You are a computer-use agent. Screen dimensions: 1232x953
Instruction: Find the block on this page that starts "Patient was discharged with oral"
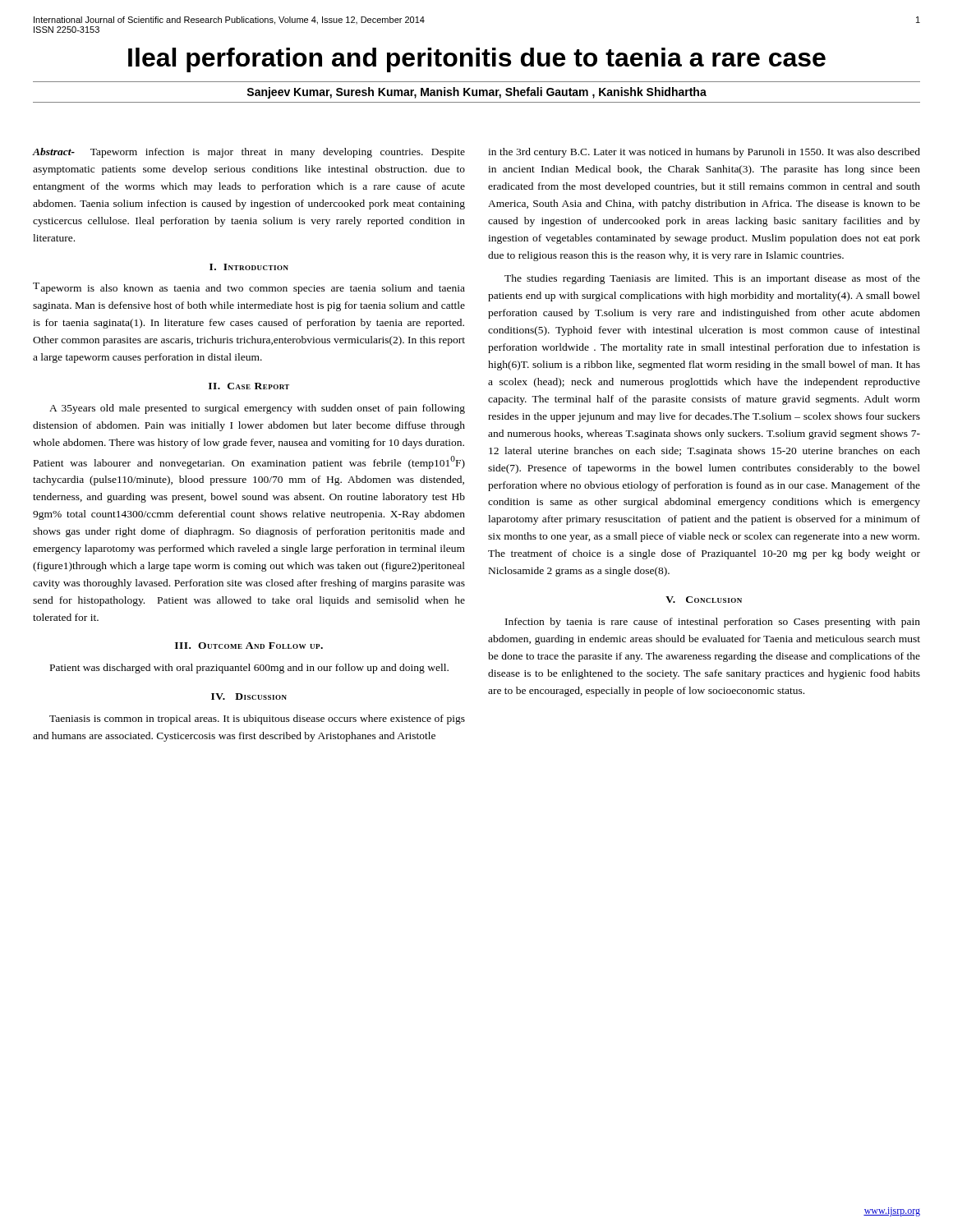click(x=249, y=668)
